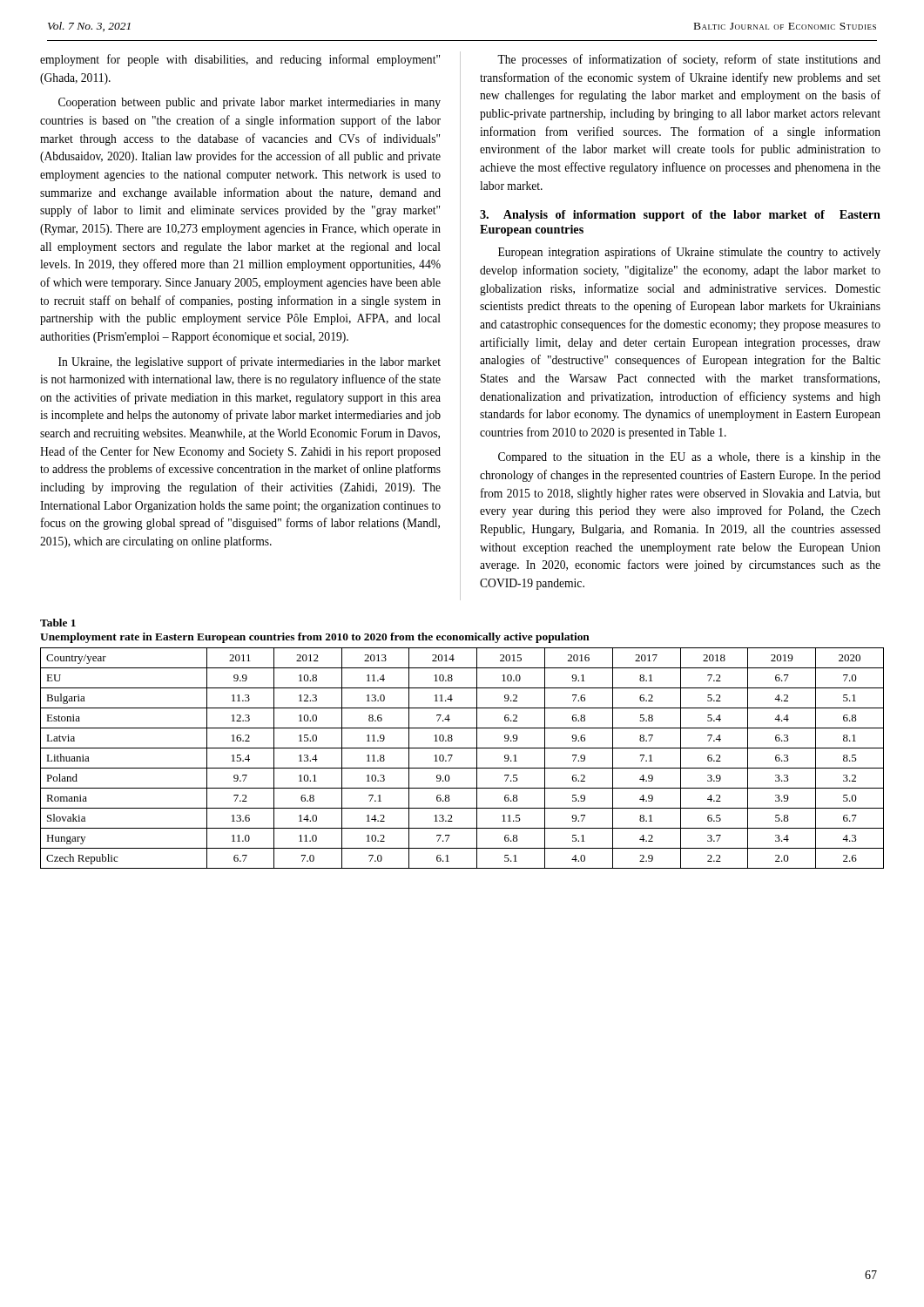Click on the text block containing "European integration aspirations of Ukraine stimulate the country"
This screenshot has height=1307, width=924.
coord(680,419)
